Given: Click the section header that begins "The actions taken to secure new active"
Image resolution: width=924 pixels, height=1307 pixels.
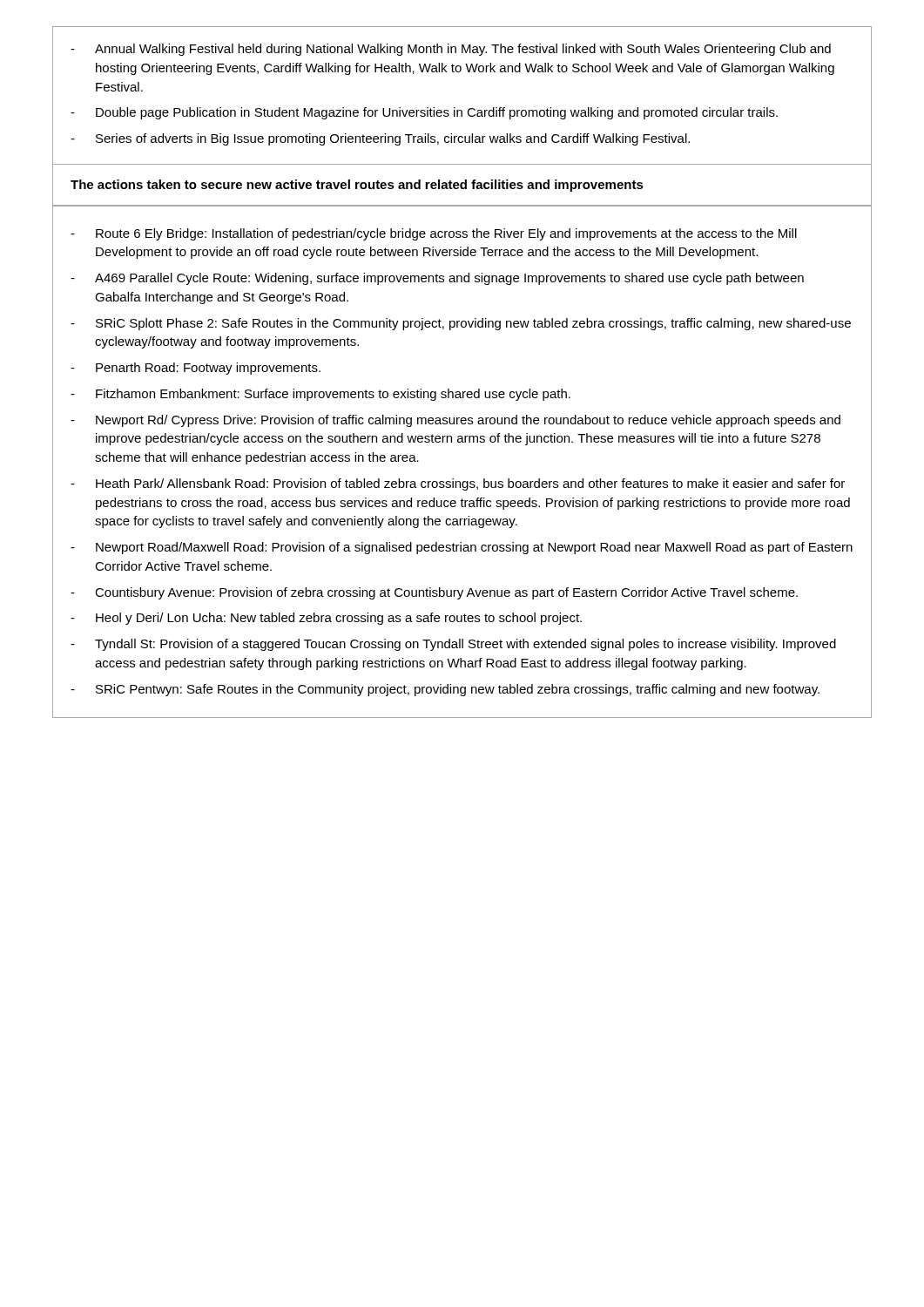Looking at the screenshot, I should pos(357,184).
